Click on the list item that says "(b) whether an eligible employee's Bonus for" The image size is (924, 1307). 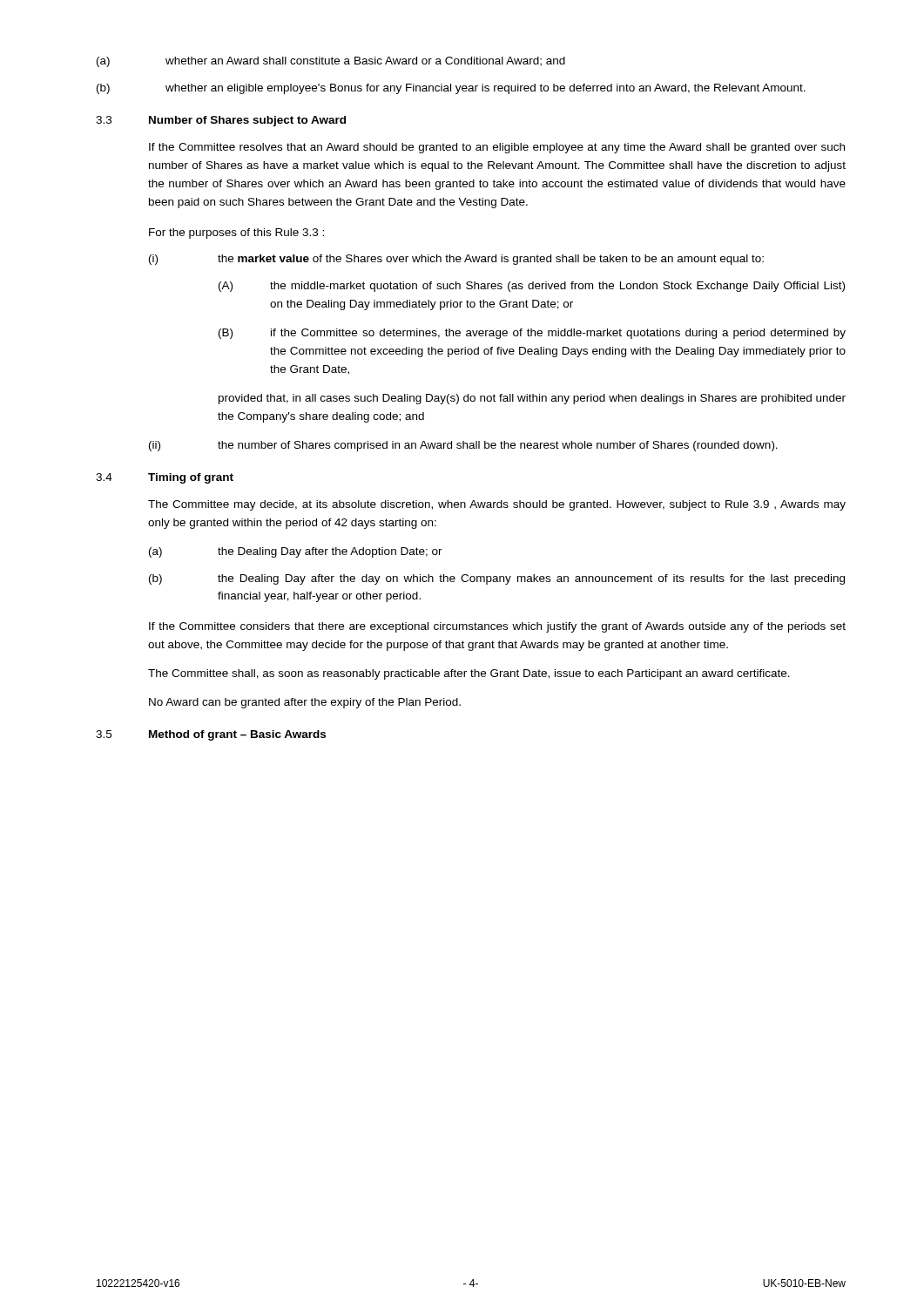pos(451,88)
